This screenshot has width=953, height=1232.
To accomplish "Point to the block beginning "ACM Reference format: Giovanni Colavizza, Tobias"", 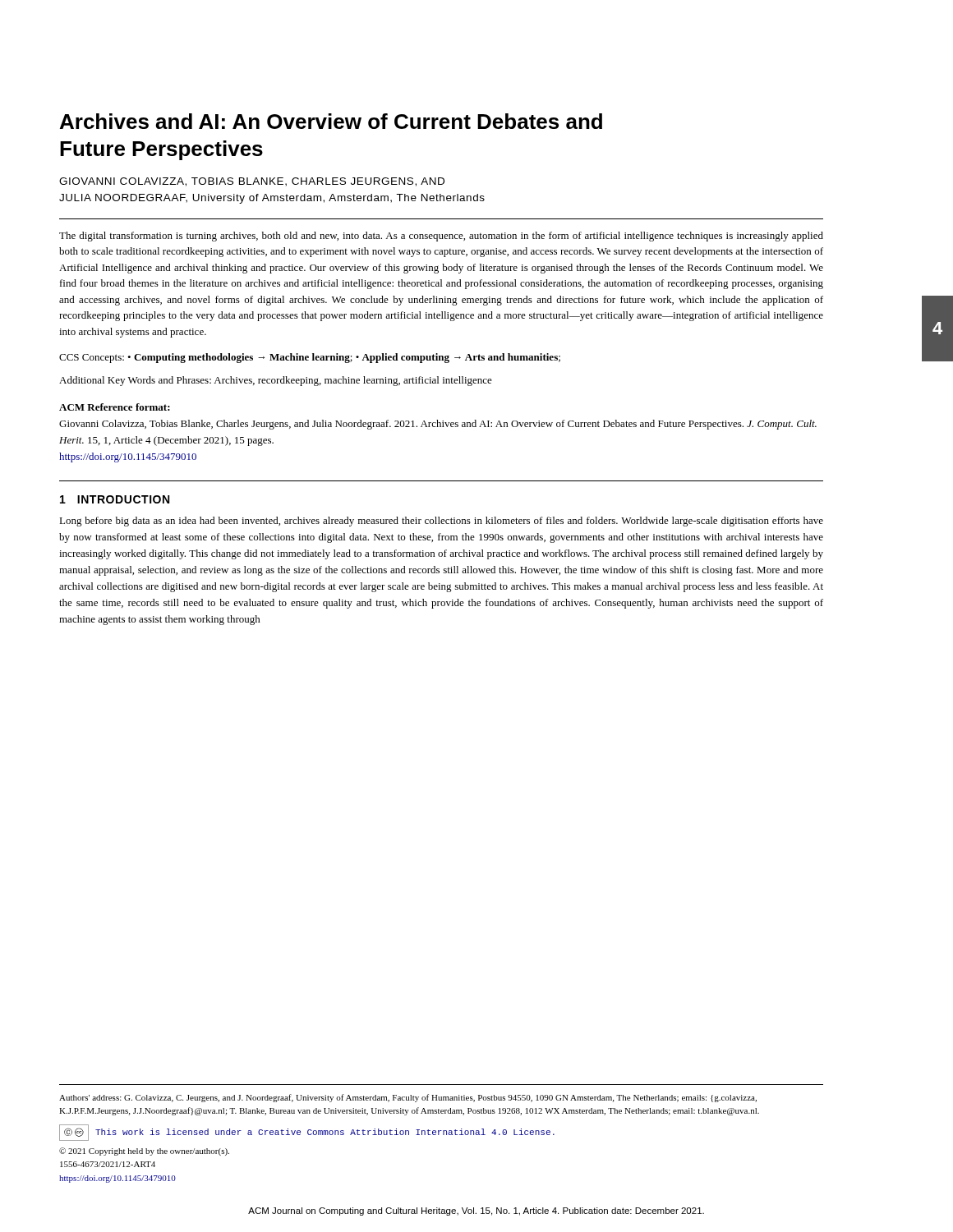I will pos(438,432).
